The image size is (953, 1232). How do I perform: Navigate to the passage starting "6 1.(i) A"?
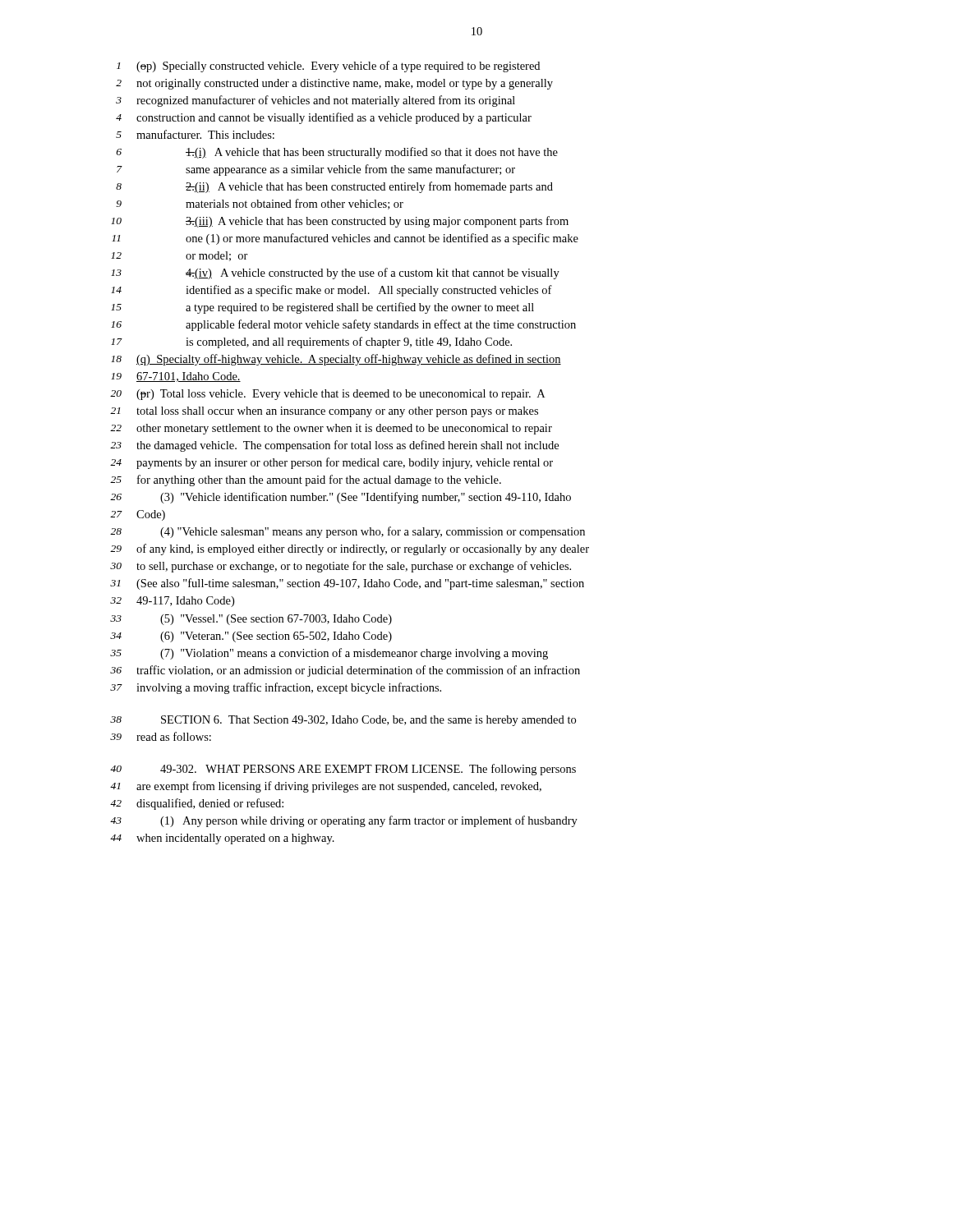tap(489, 161)
